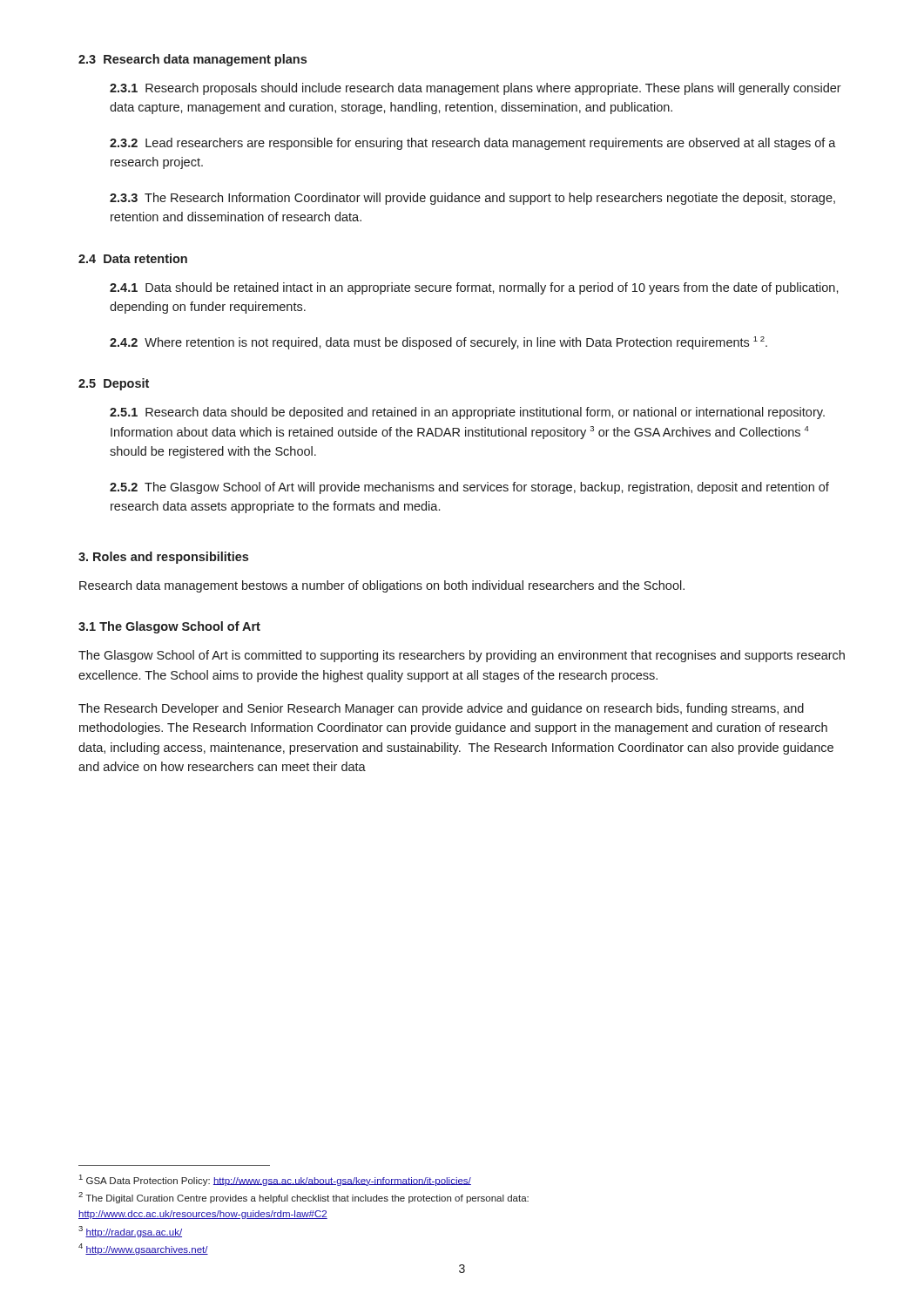Screen dimensions: 1307x924
Task: Click on the passage starting "2.4 Data retention"
Action: coord(133,259)
